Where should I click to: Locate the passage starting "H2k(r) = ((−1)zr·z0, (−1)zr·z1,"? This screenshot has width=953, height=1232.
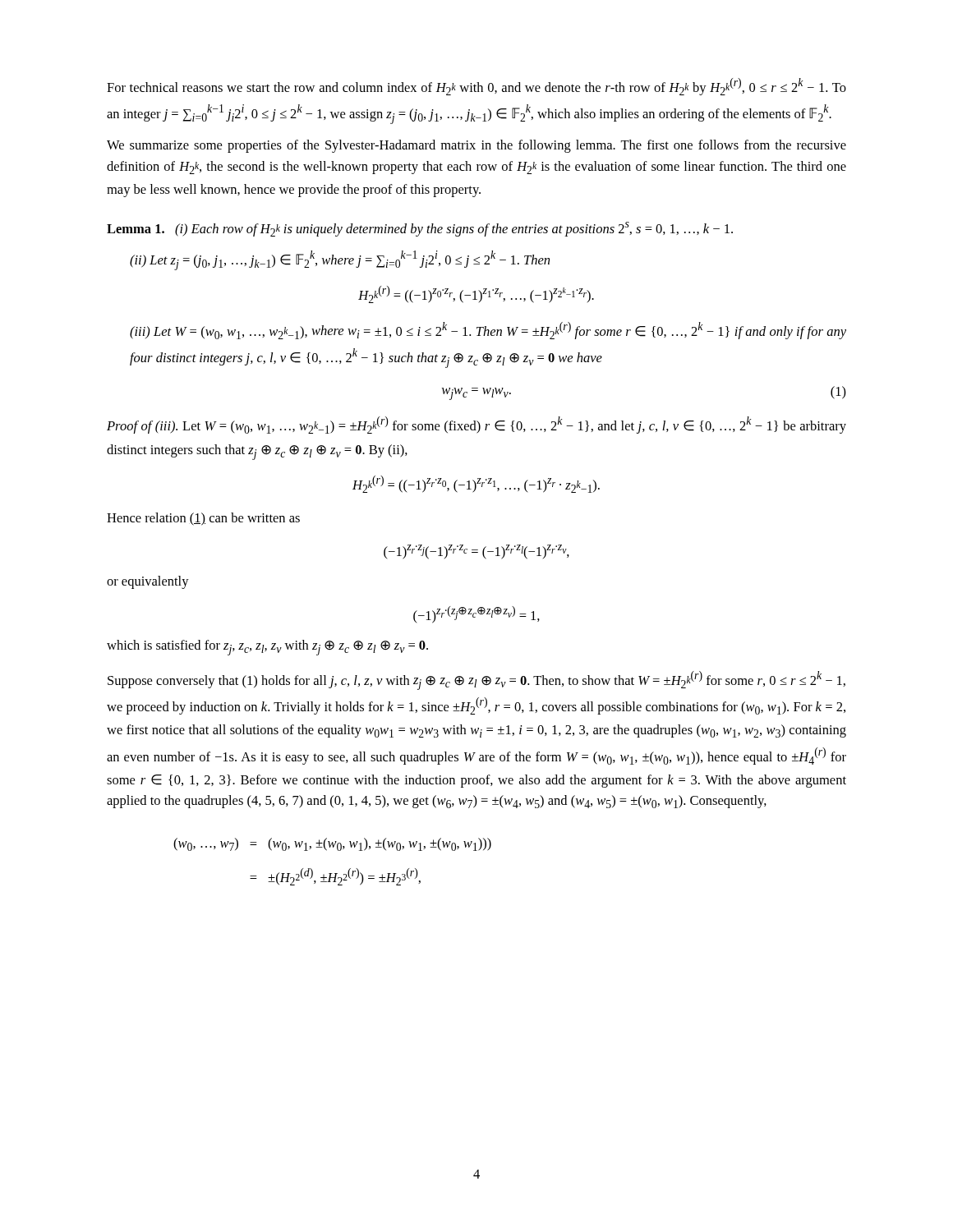click(x=476, y=485)
